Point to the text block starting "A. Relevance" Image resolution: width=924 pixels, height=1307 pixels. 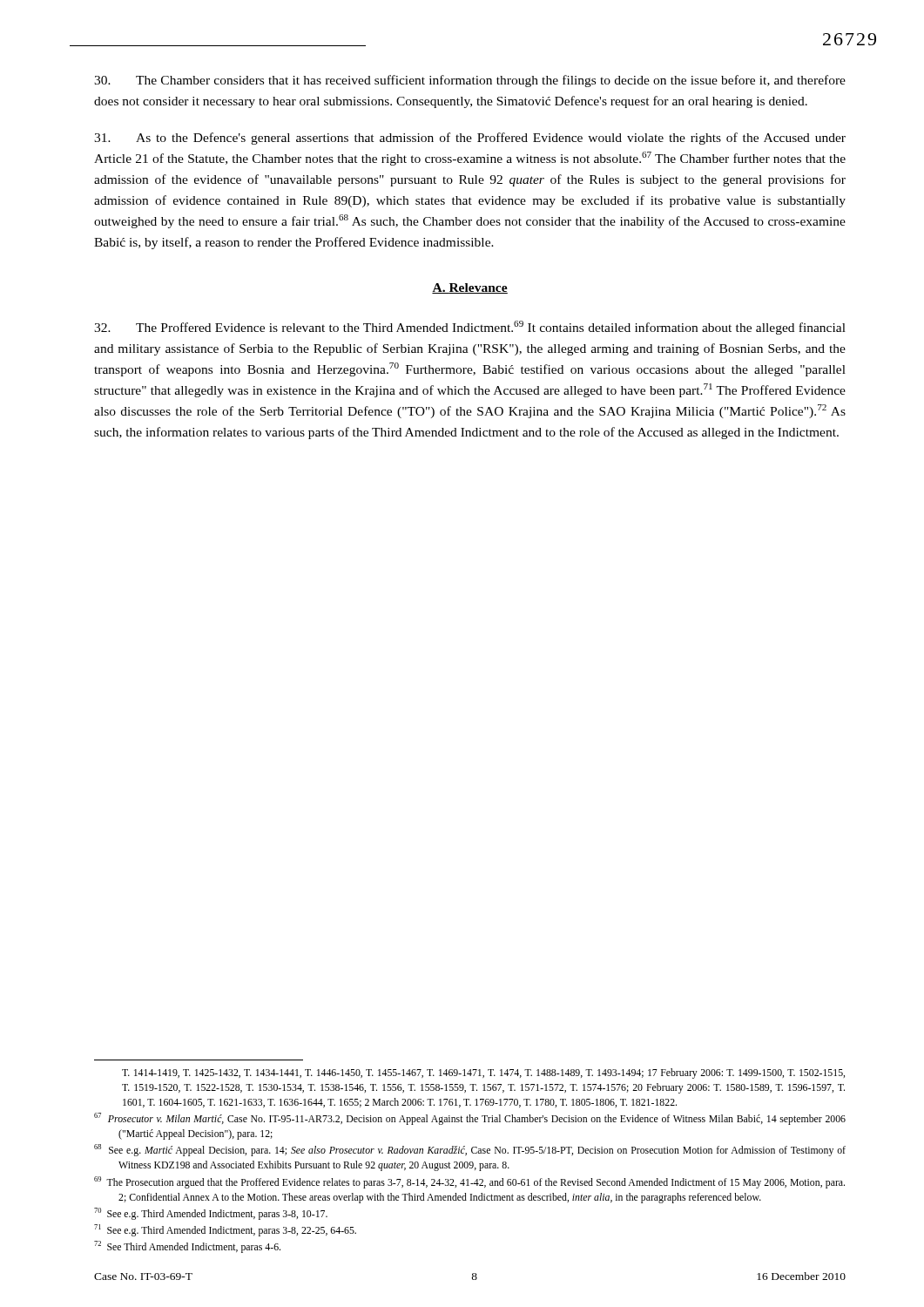pos(470,287)
